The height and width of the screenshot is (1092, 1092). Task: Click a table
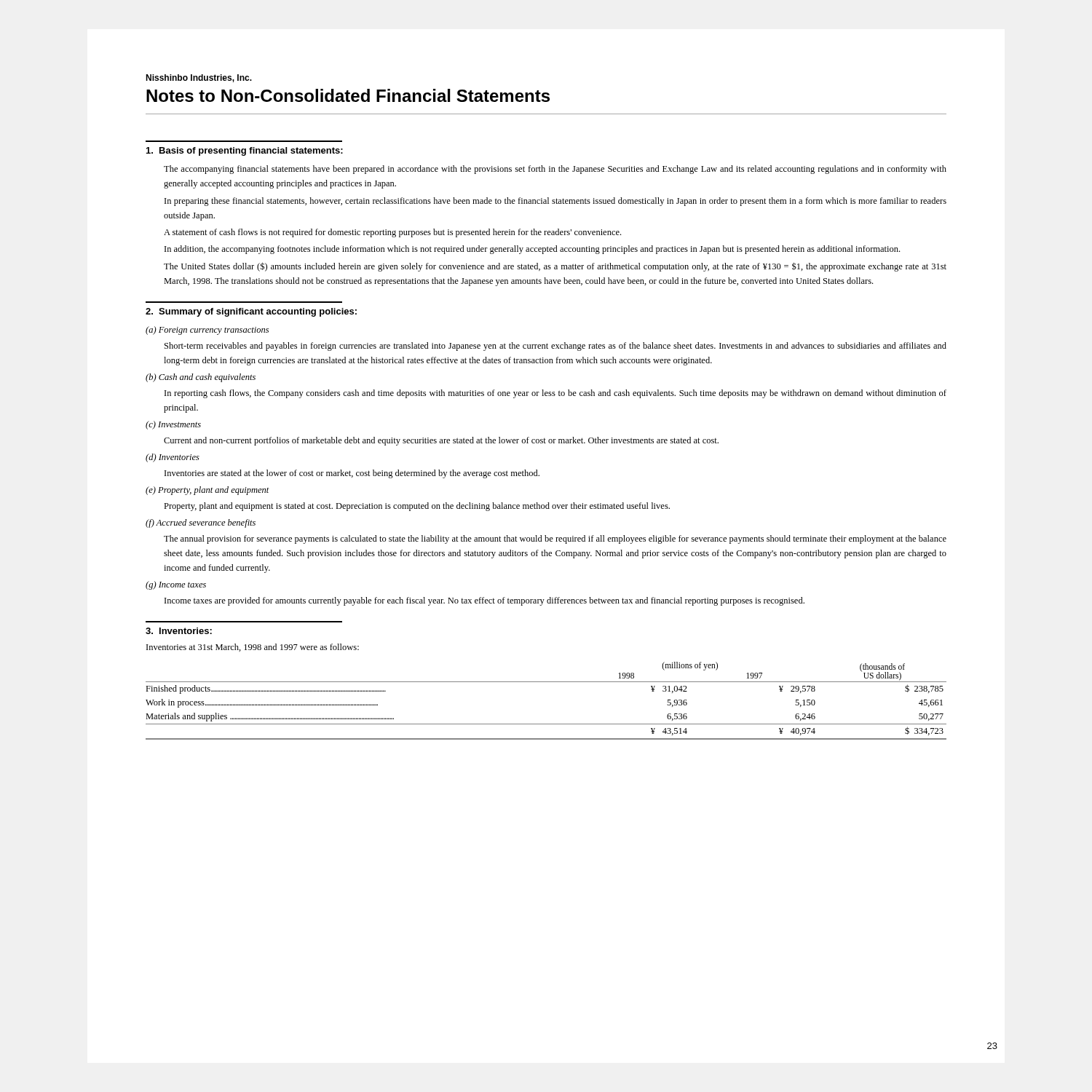coord(546,700)
